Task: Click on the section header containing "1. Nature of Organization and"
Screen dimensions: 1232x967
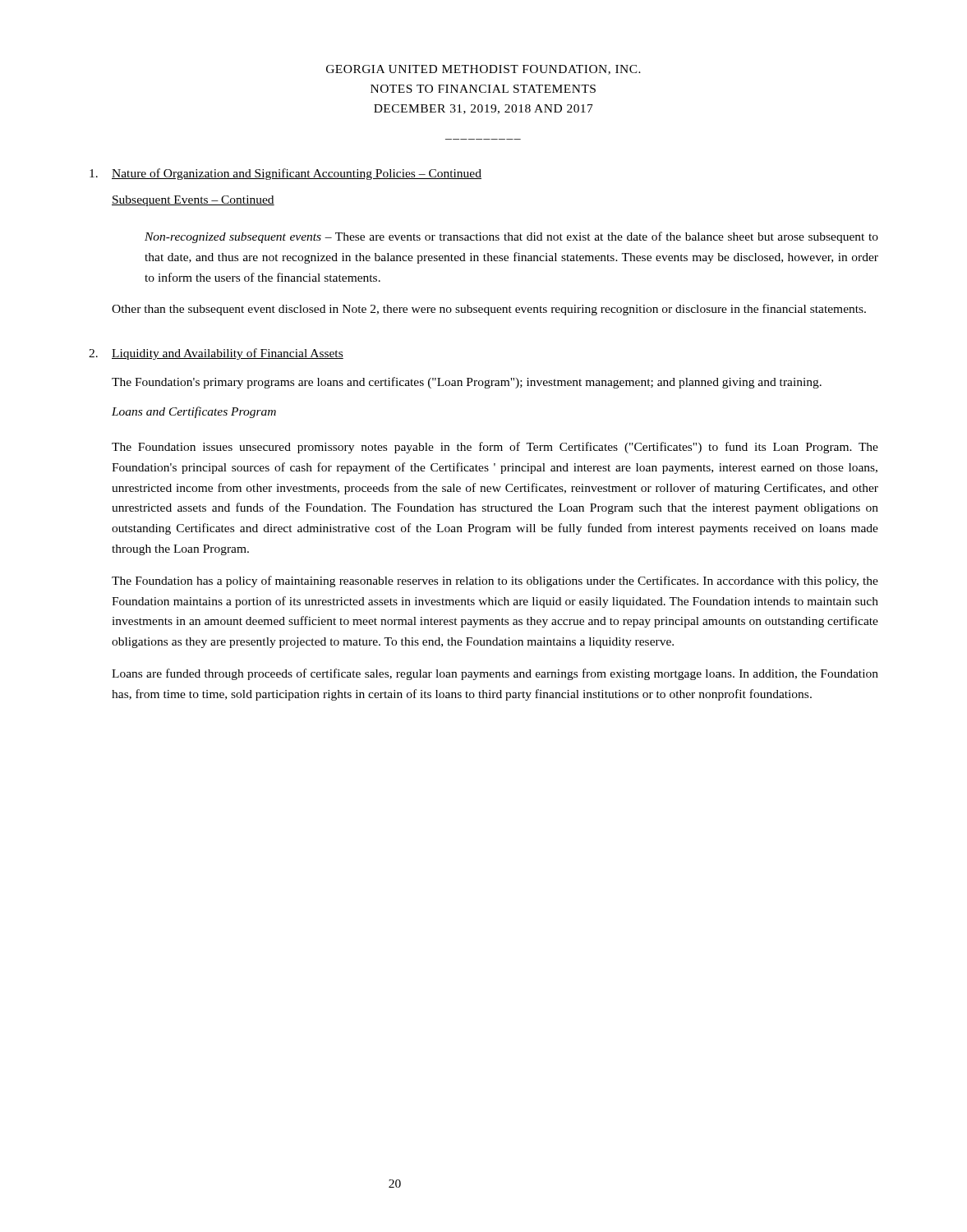Action: (285, 173)
